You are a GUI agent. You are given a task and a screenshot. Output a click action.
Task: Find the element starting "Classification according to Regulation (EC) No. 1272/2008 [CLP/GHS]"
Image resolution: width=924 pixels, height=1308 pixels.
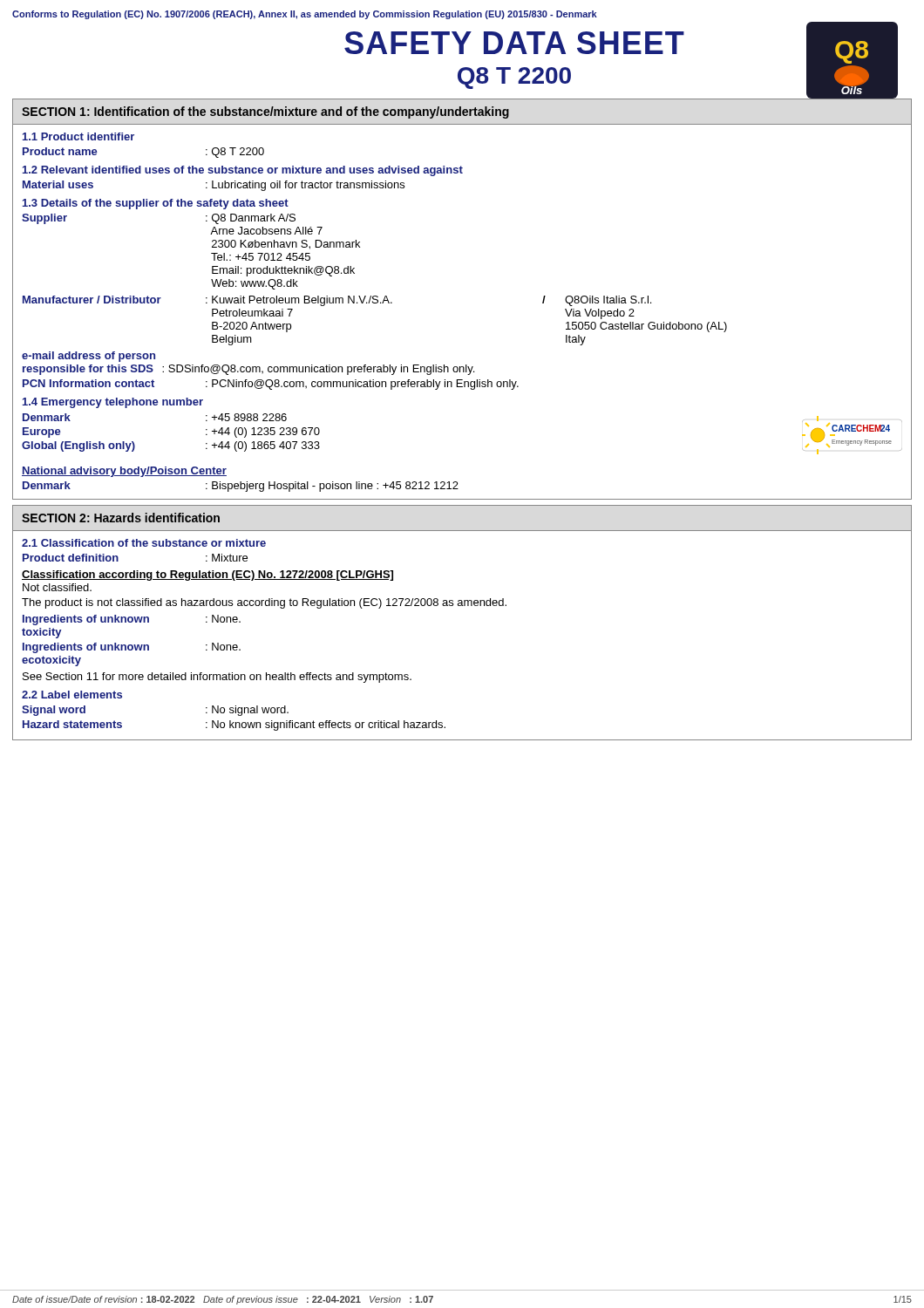coord(208,581)
